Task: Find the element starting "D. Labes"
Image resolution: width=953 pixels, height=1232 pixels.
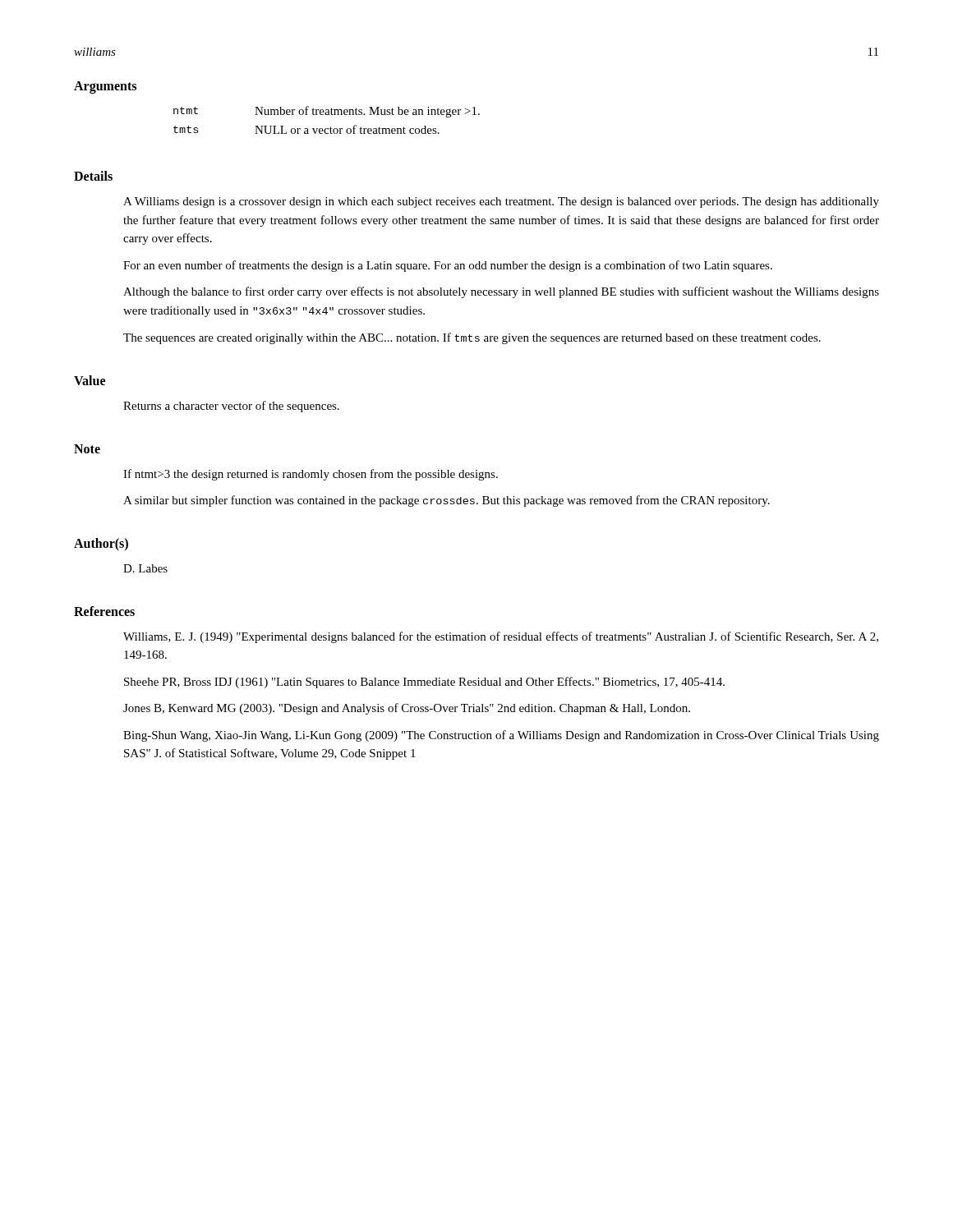Action: tap(145, 568)
